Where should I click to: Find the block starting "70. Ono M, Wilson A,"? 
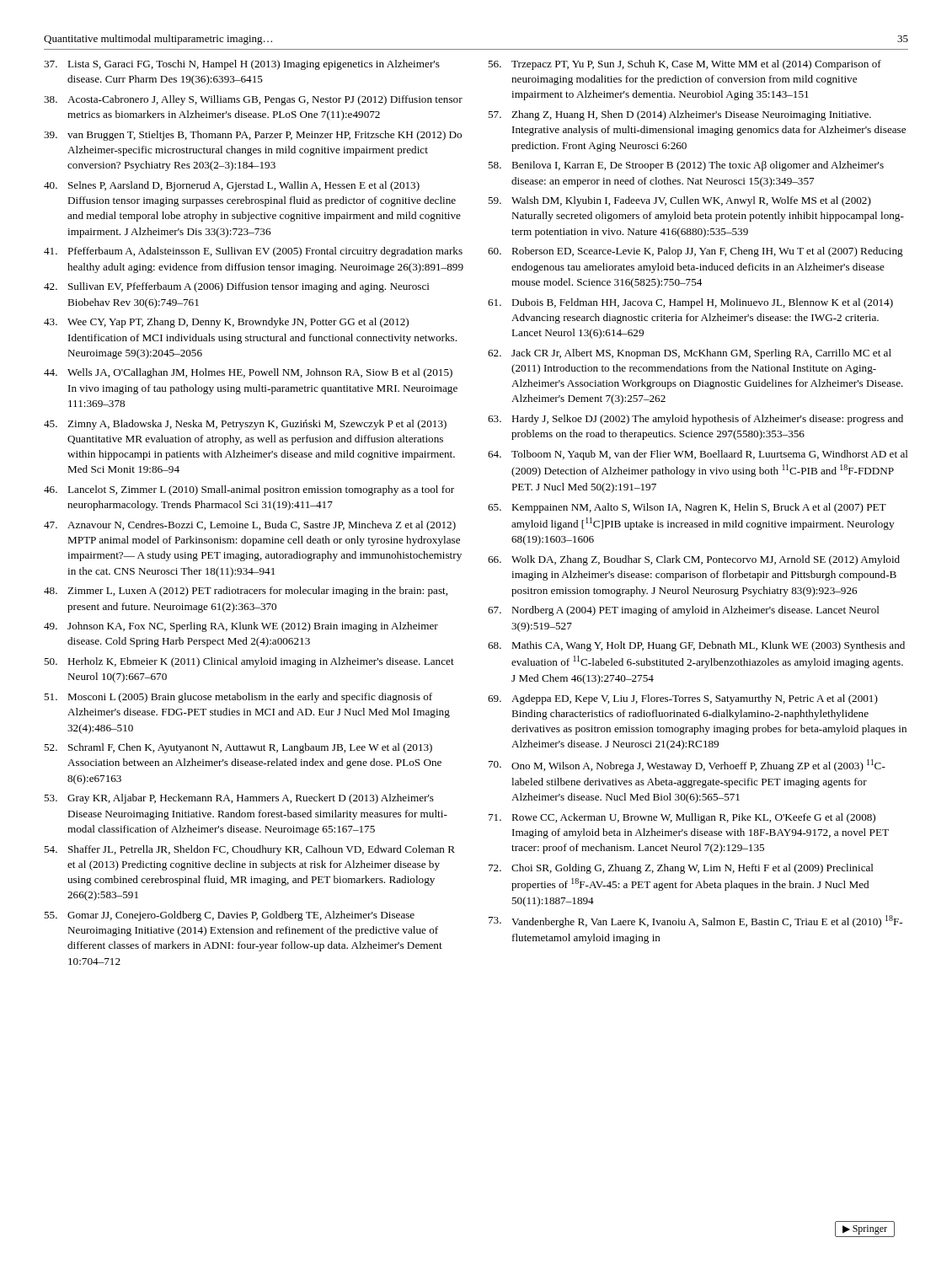click(x=698, y=781)
